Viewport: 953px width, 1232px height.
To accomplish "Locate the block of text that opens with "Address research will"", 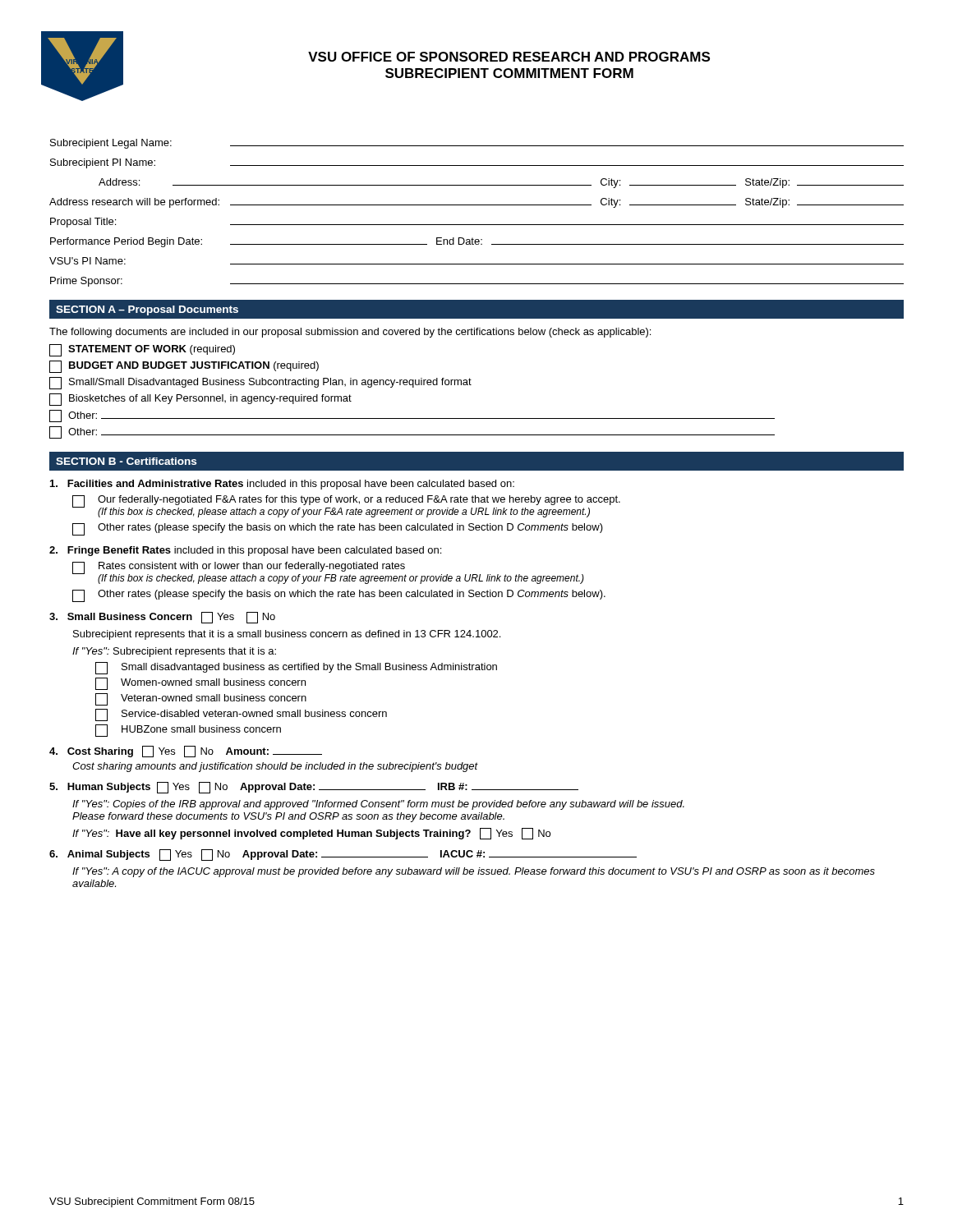I will point(476,200).
